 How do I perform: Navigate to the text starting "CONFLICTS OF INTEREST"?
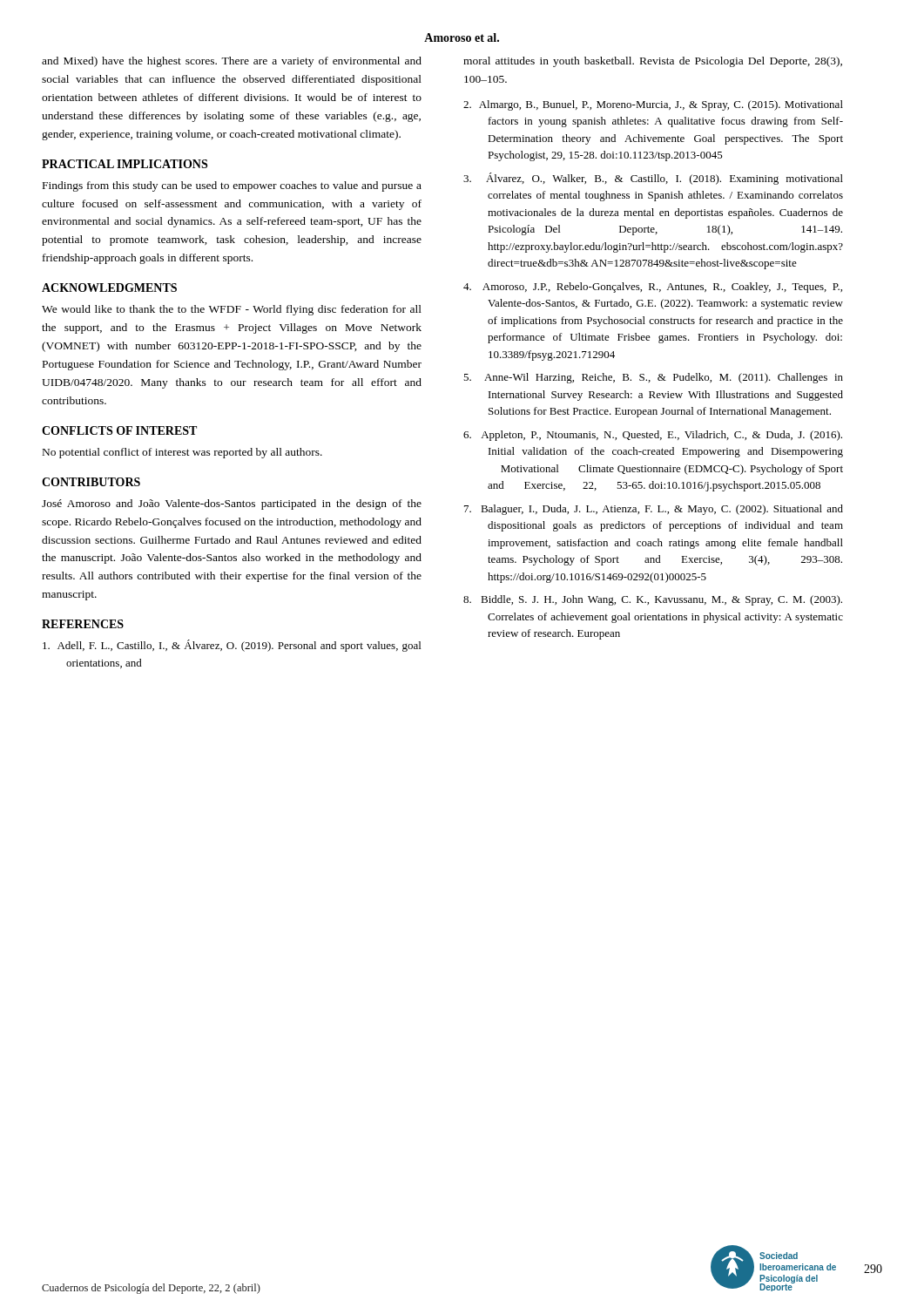click(x=119, y=431)
